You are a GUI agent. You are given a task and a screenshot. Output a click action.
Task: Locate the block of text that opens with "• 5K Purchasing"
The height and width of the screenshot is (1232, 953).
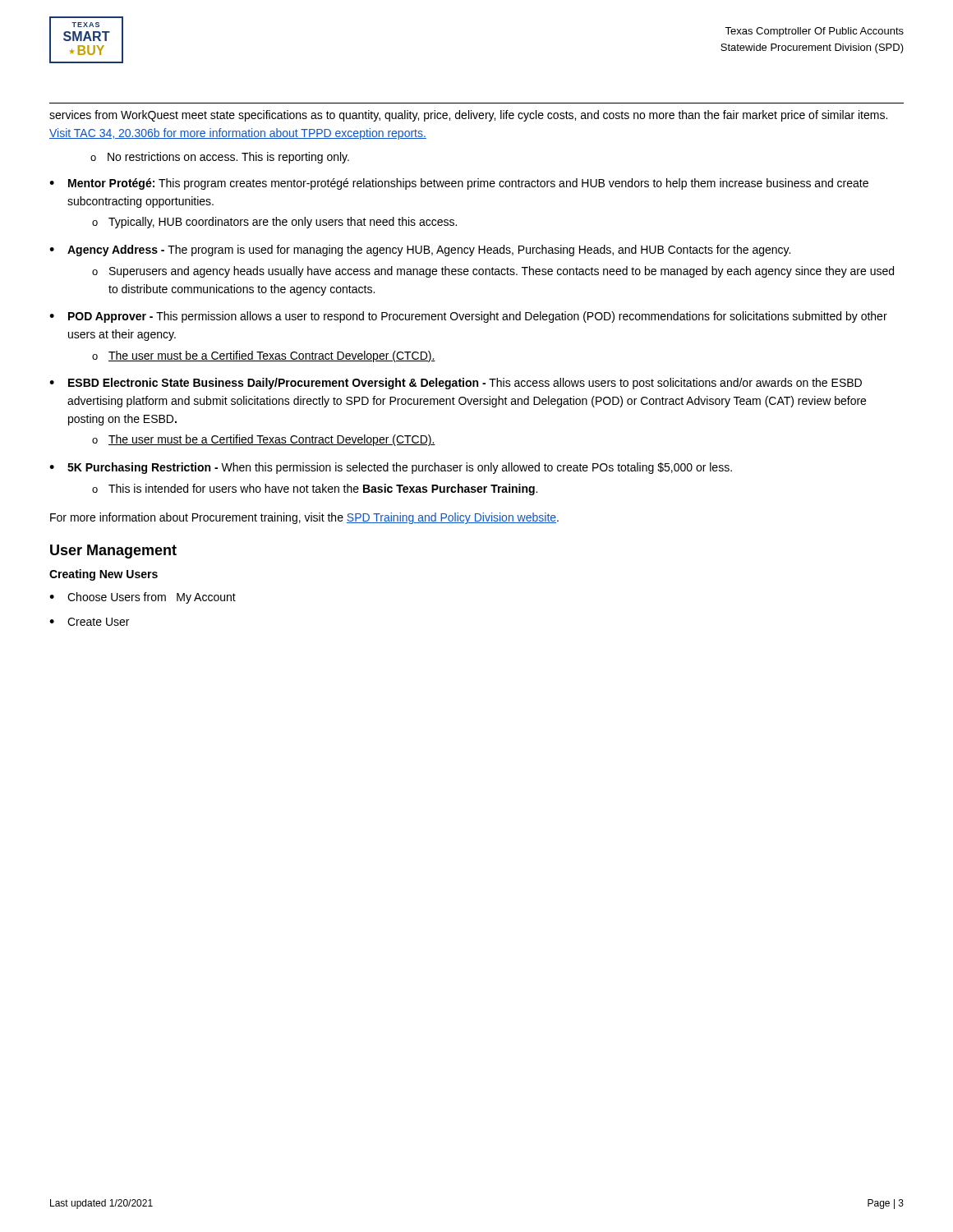click(476, 480)
